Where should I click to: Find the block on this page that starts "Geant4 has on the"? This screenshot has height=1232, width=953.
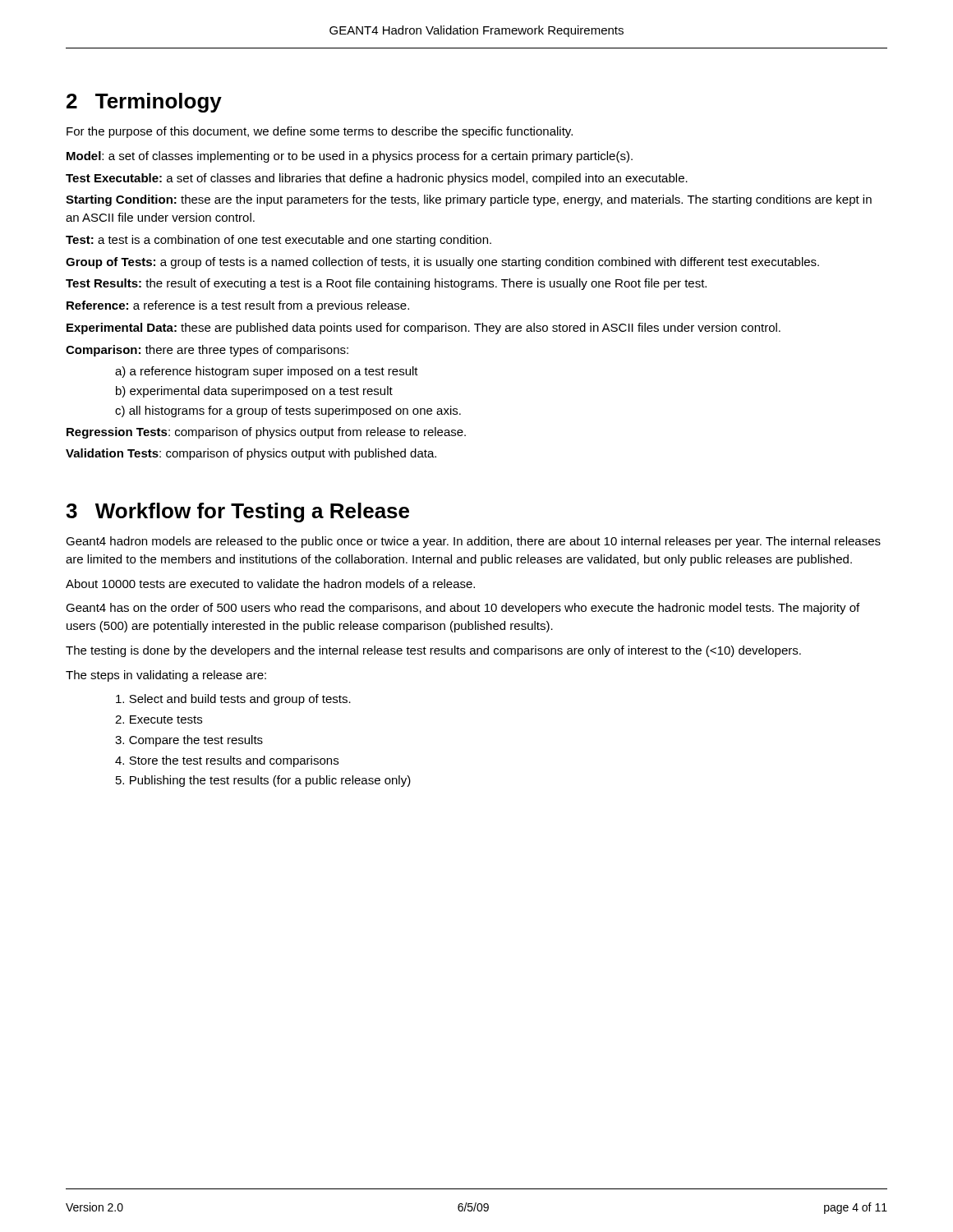(476, 617)
